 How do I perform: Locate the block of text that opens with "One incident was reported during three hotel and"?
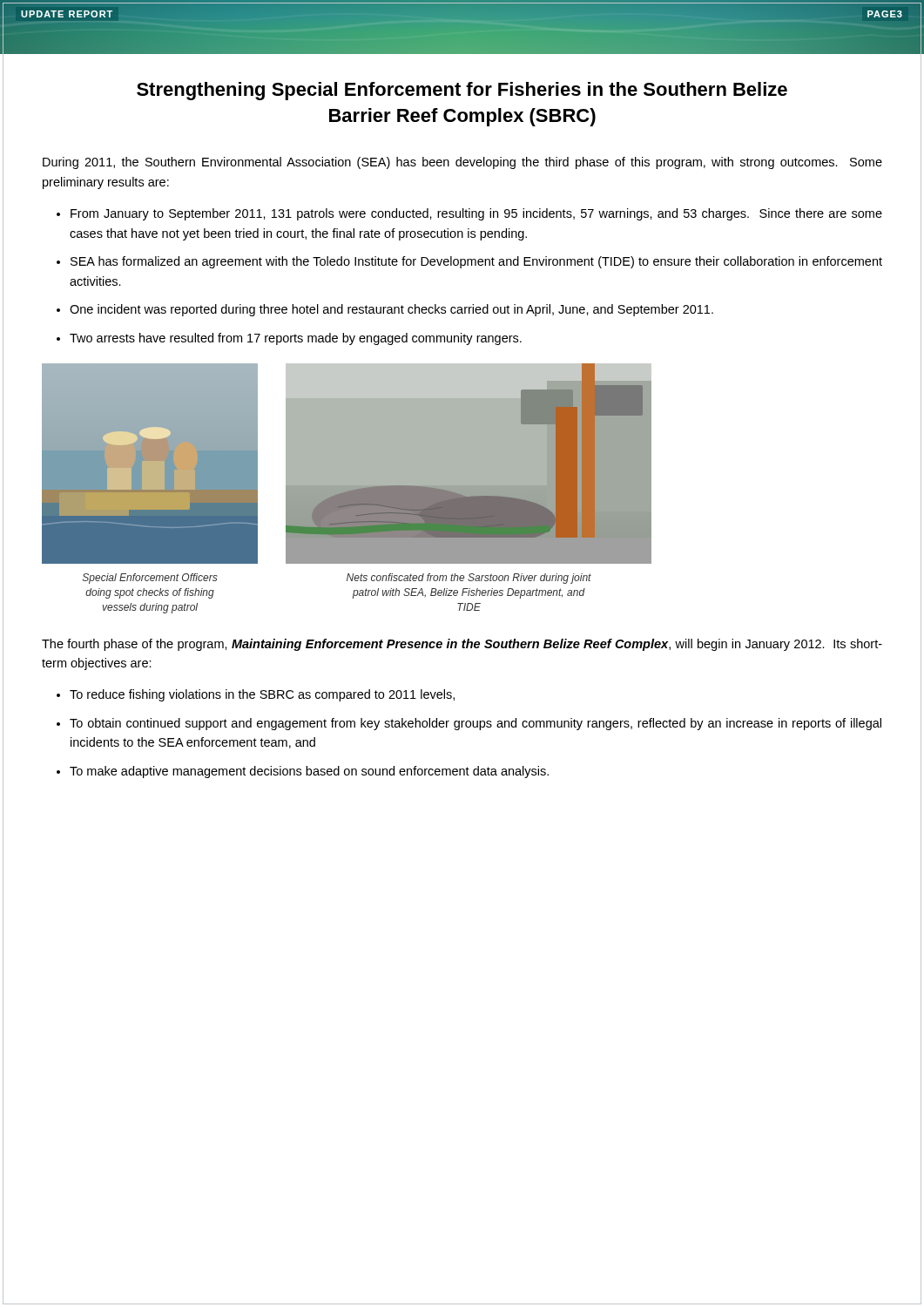[x=392, y=309]
